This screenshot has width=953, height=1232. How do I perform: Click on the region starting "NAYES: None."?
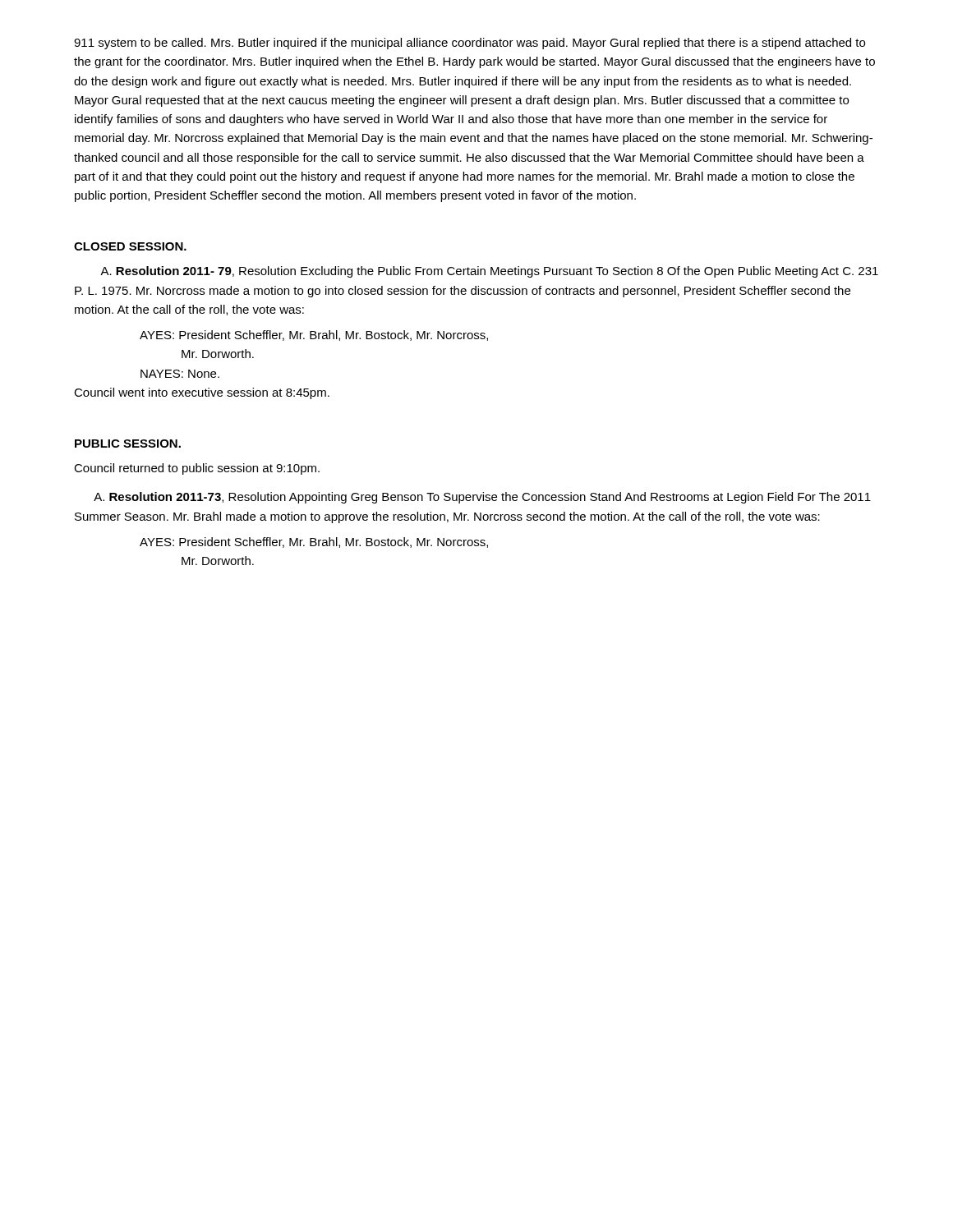(x=180, y=373)
